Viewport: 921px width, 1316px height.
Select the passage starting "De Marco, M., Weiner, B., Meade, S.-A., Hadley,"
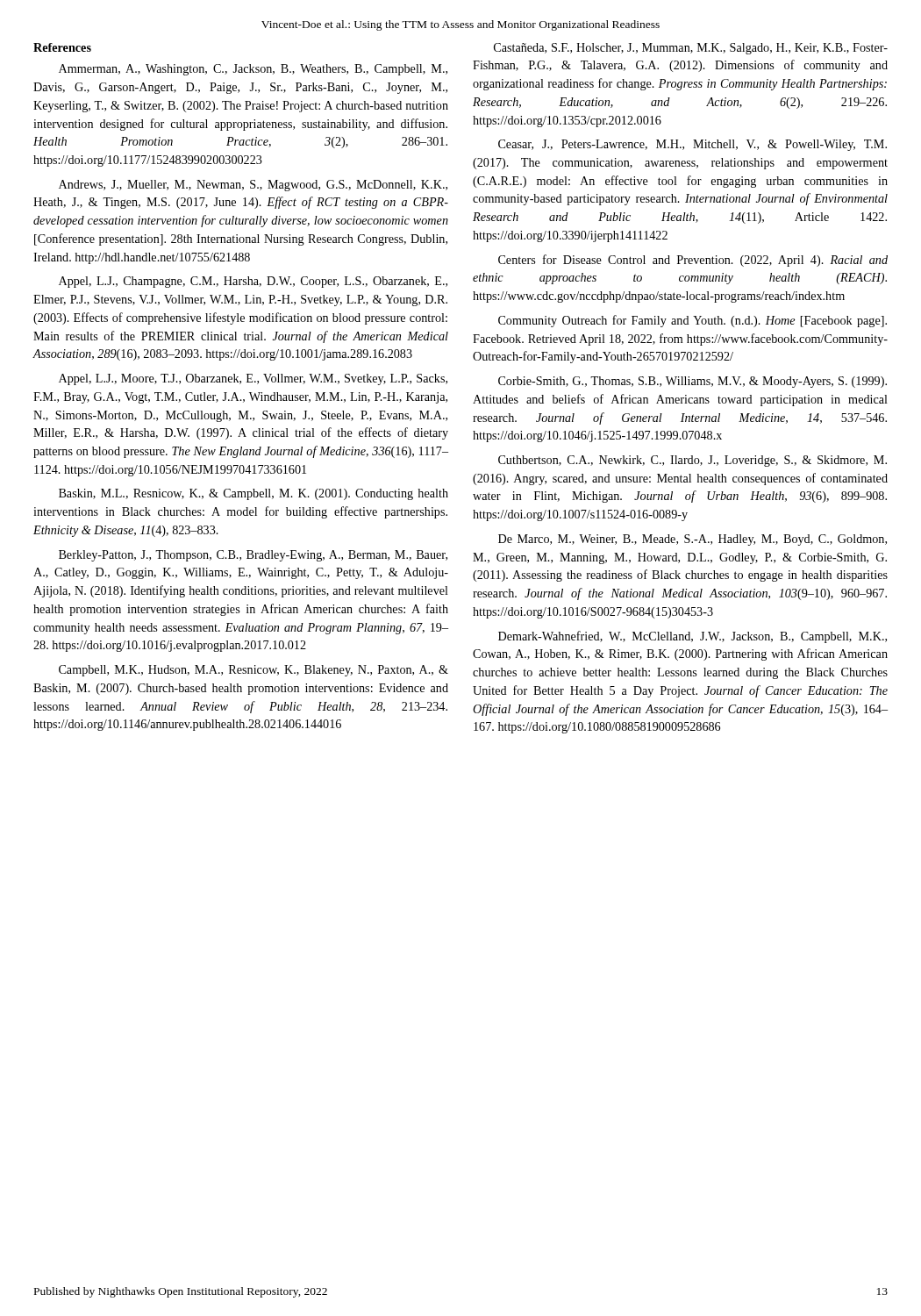click(x=680, y=575)
